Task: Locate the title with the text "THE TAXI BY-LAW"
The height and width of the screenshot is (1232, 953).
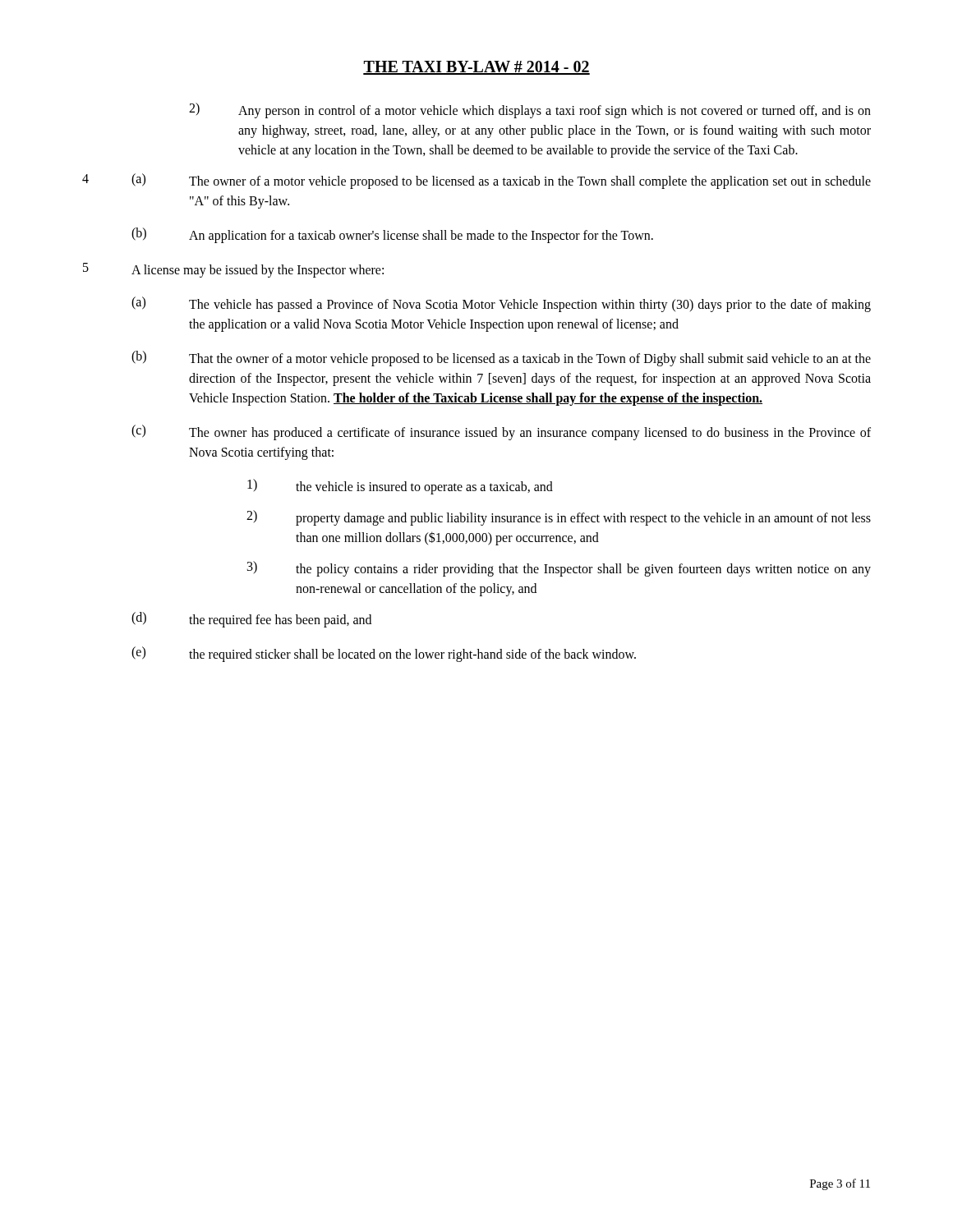Action: click(476, 67)
